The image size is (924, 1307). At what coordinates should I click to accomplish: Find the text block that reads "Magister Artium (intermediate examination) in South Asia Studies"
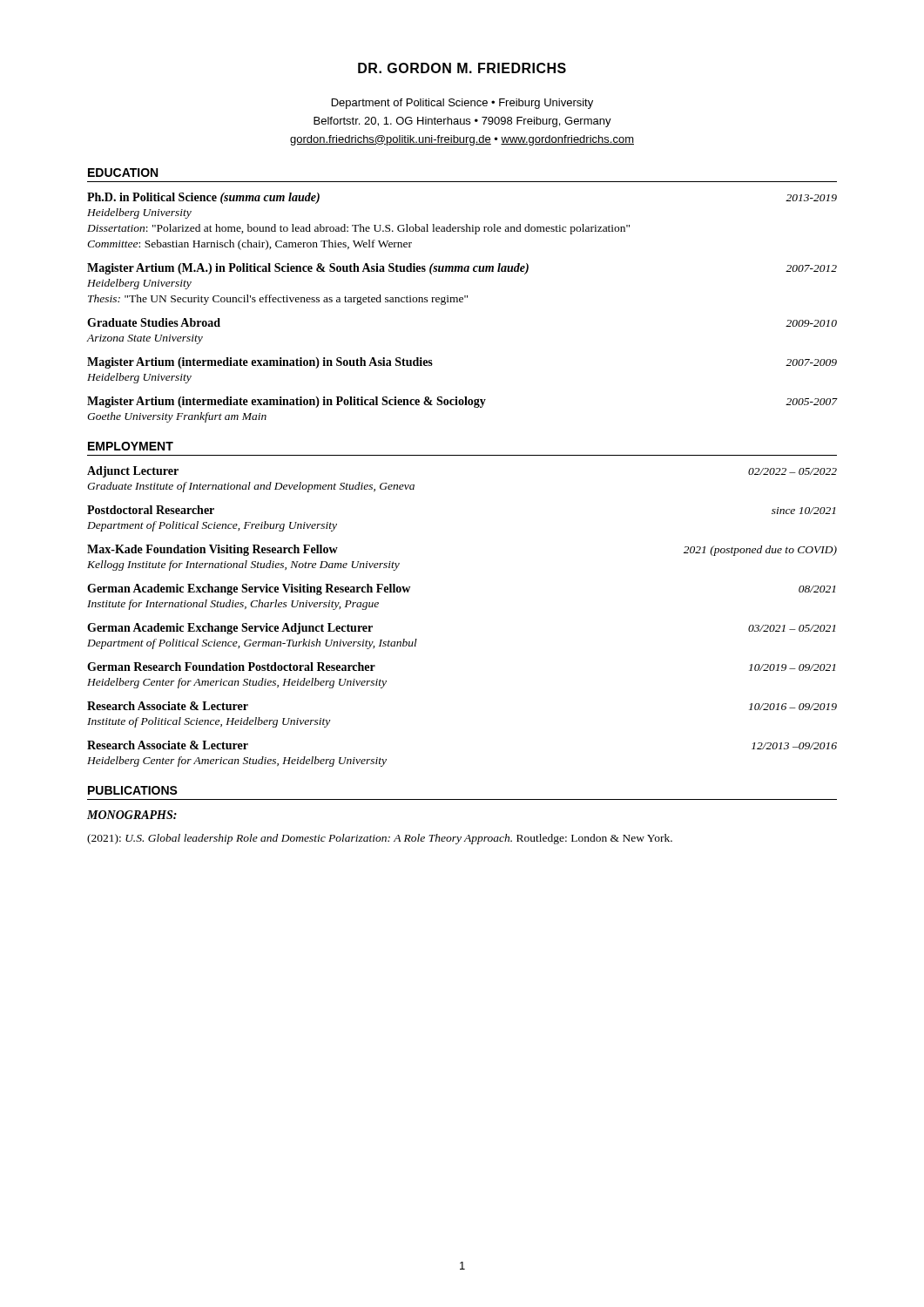(277, 363)
